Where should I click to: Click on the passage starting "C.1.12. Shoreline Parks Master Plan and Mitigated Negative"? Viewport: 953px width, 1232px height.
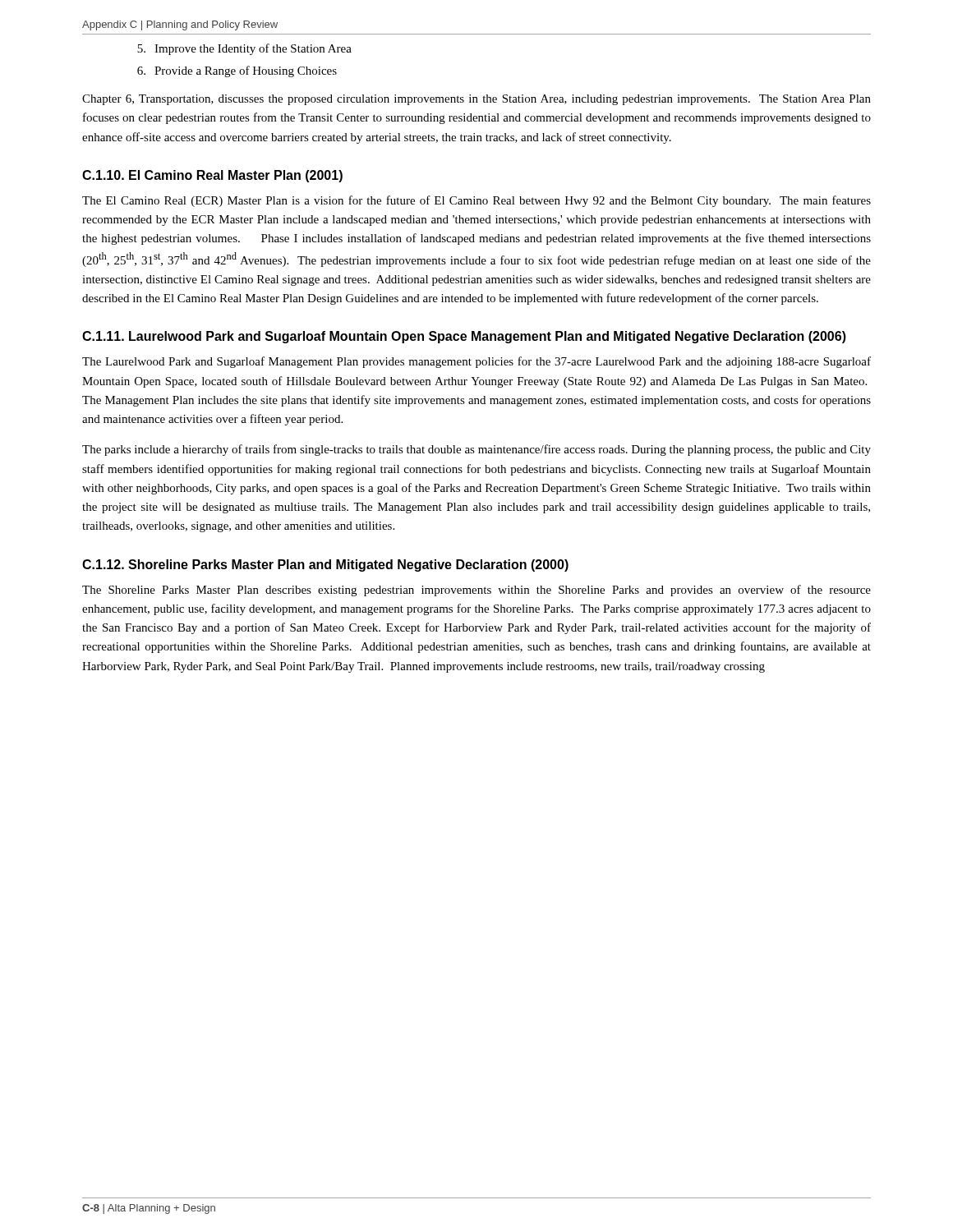pos(325,564)
